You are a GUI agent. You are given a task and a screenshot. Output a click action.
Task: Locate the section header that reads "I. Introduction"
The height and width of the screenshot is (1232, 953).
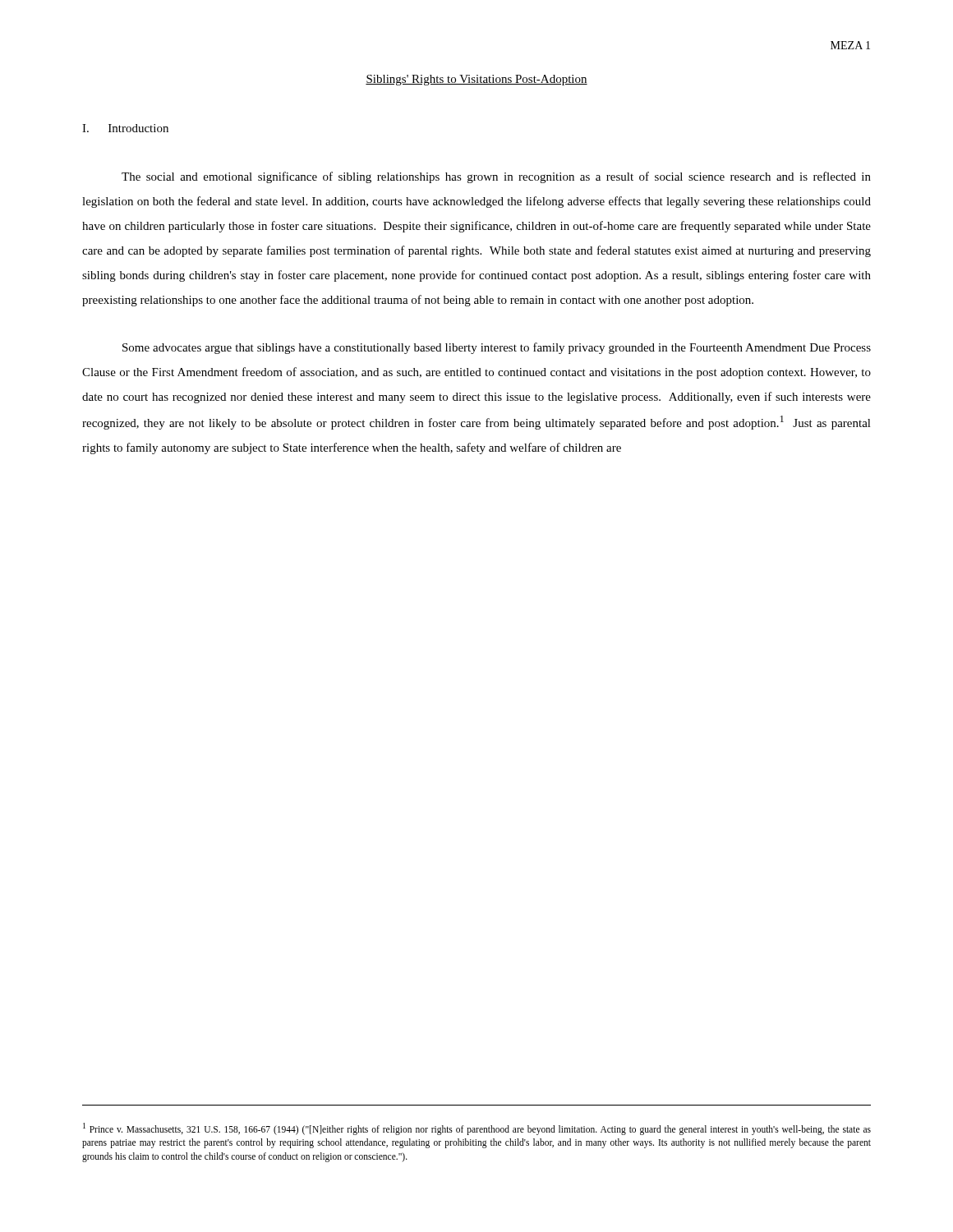[125, 128]
